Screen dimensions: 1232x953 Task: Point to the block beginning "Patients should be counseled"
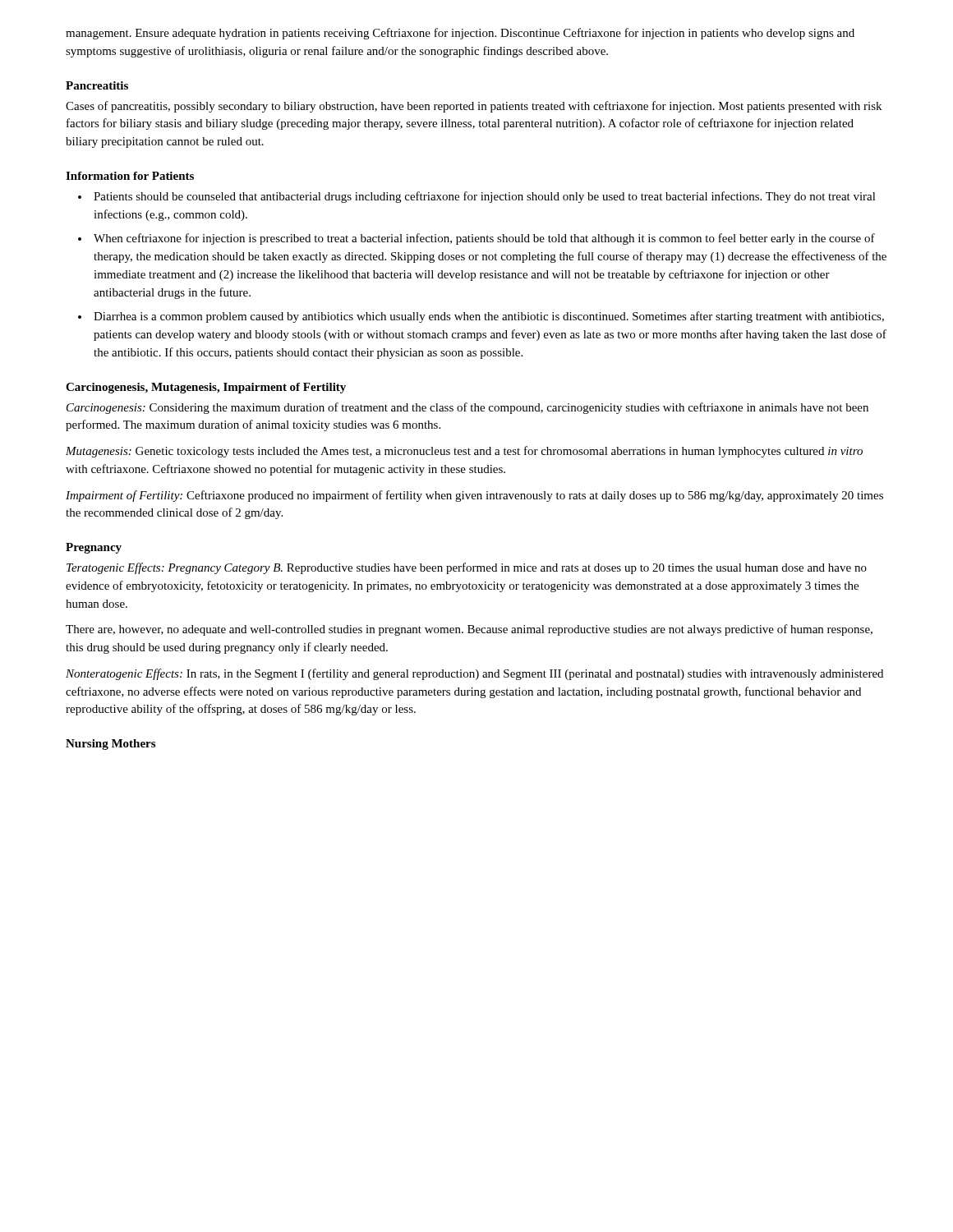tap(485, 205)
